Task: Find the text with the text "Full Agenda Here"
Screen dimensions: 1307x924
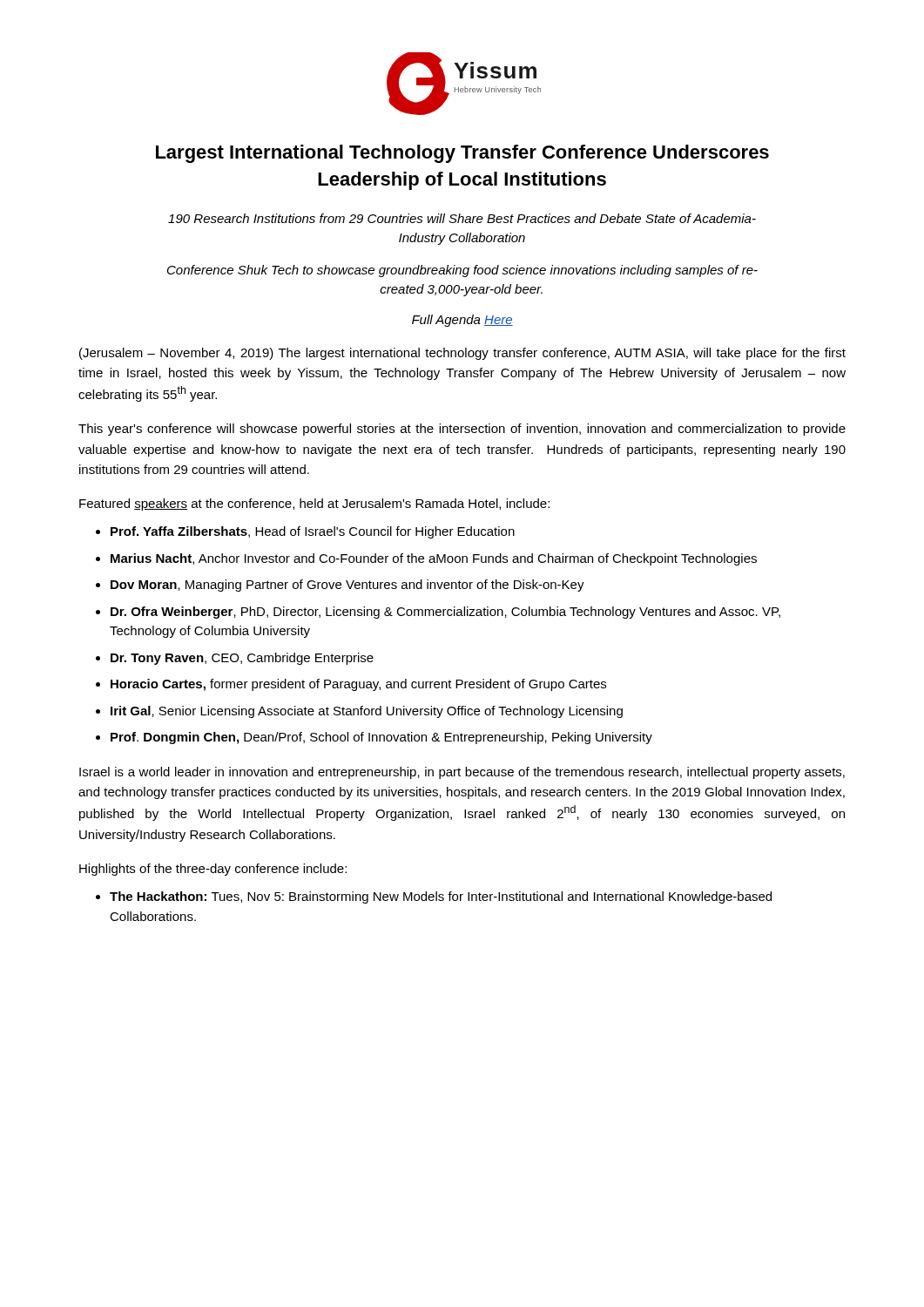Action: 462,319
